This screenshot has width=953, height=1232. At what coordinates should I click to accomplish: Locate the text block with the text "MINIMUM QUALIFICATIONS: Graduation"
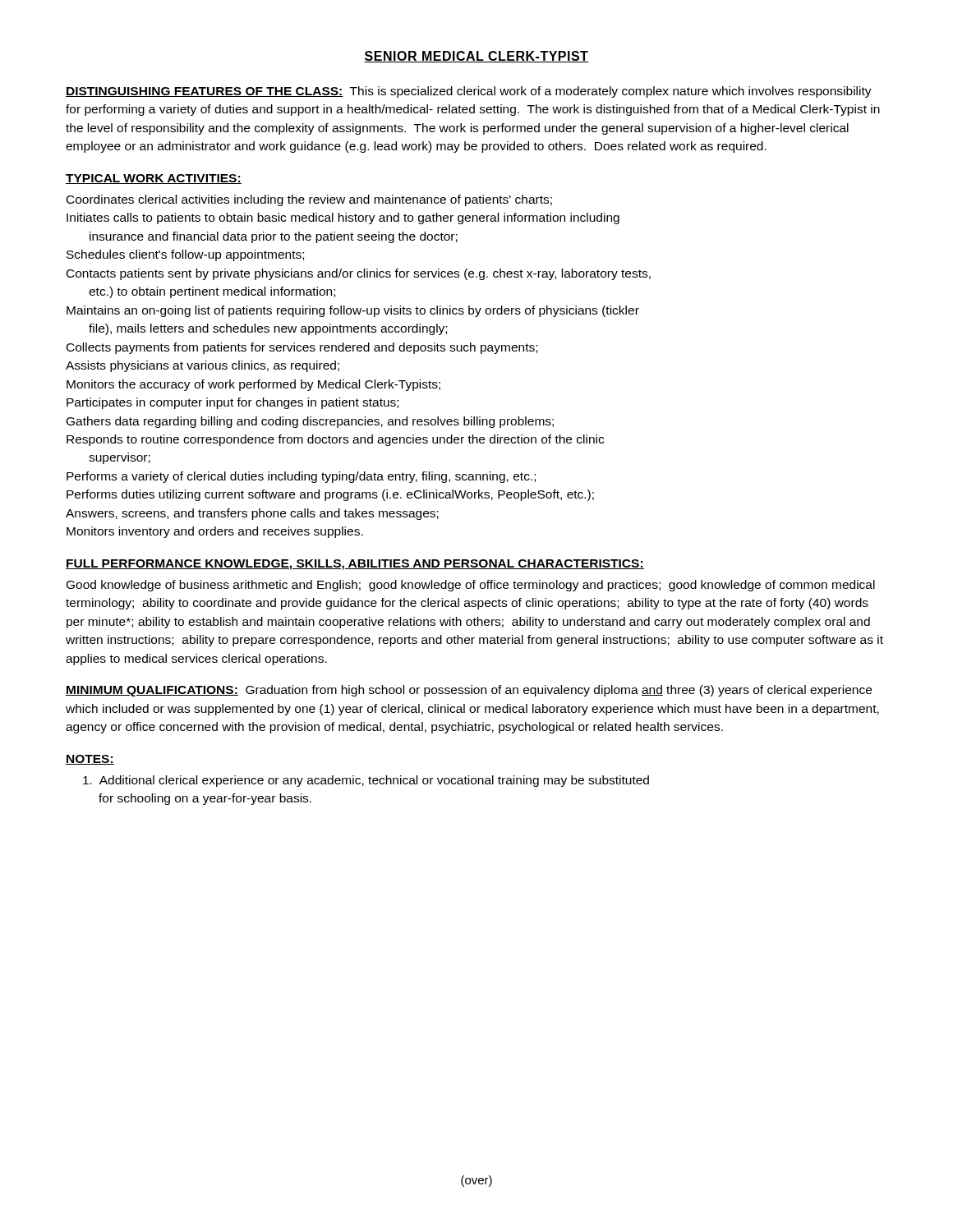click(473, 708)
